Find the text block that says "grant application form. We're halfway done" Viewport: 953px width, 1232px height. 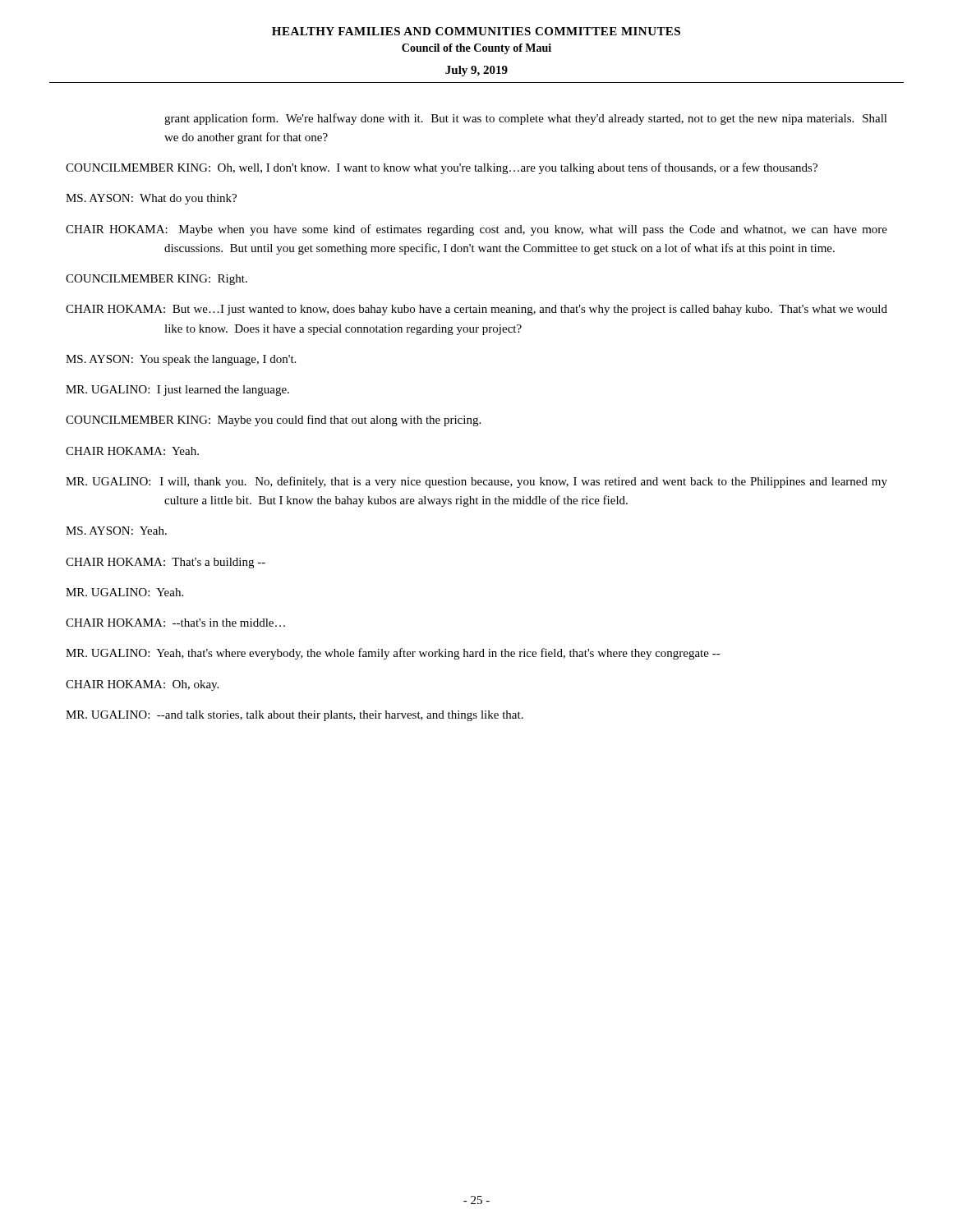pyautogui.click(x=526, y=128)
